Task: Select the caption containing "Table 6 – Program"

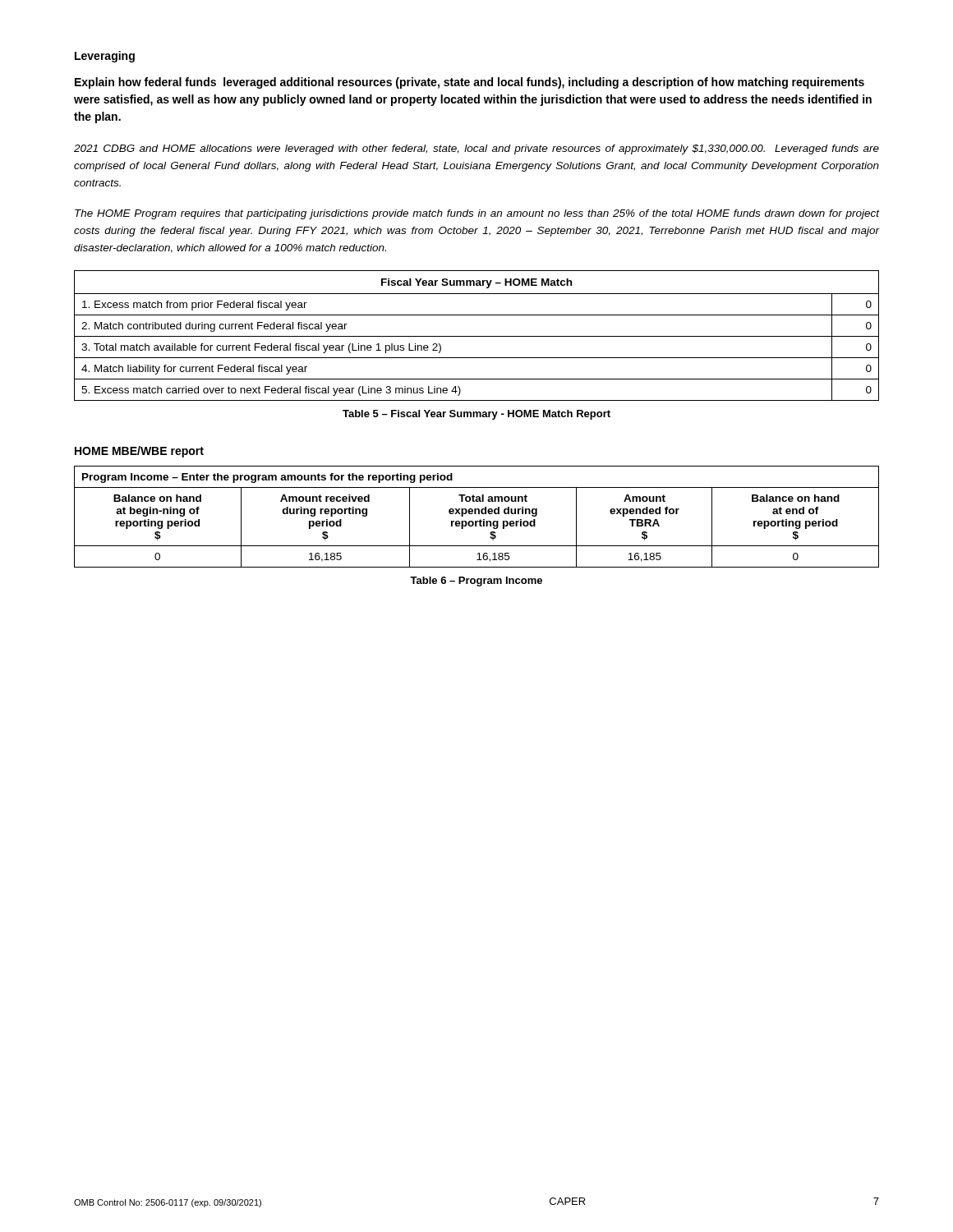Action: point(476,580)
